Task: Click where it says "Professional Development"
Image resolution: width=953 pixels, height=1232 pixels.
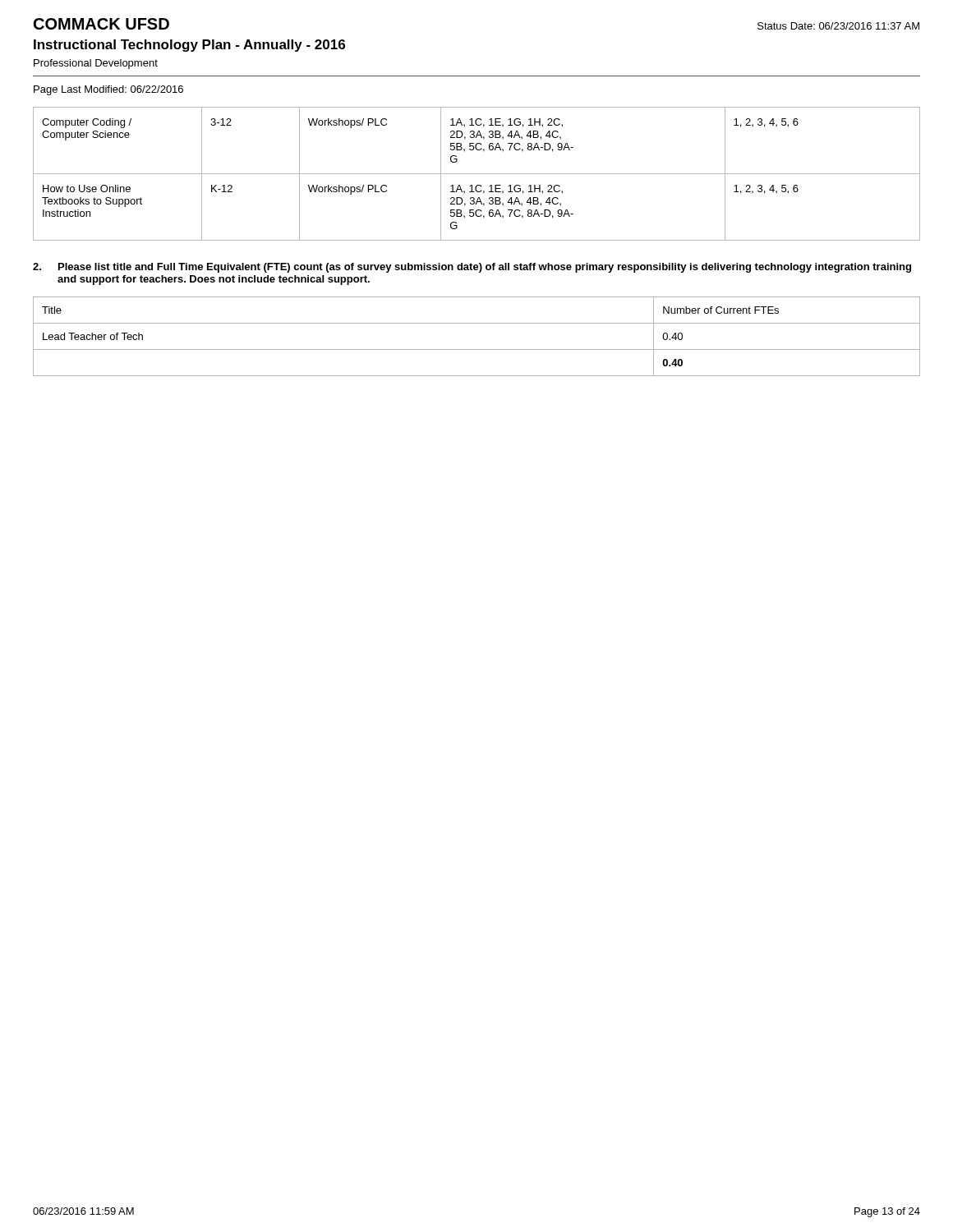Action: click(x=95, y=63)
